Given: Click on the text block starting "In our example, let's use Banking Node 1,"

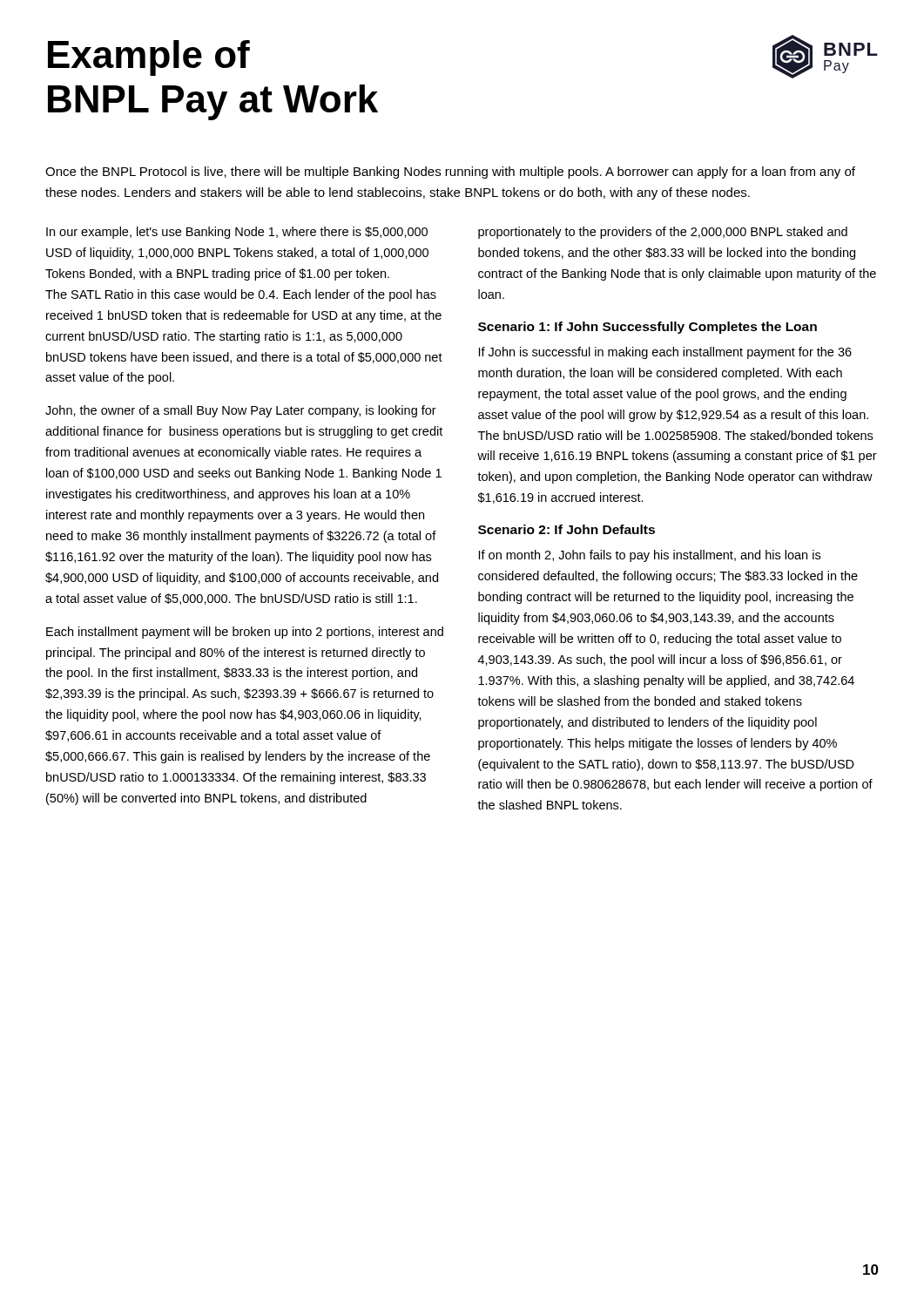Looking at the screenshot, I should [246, 516].
